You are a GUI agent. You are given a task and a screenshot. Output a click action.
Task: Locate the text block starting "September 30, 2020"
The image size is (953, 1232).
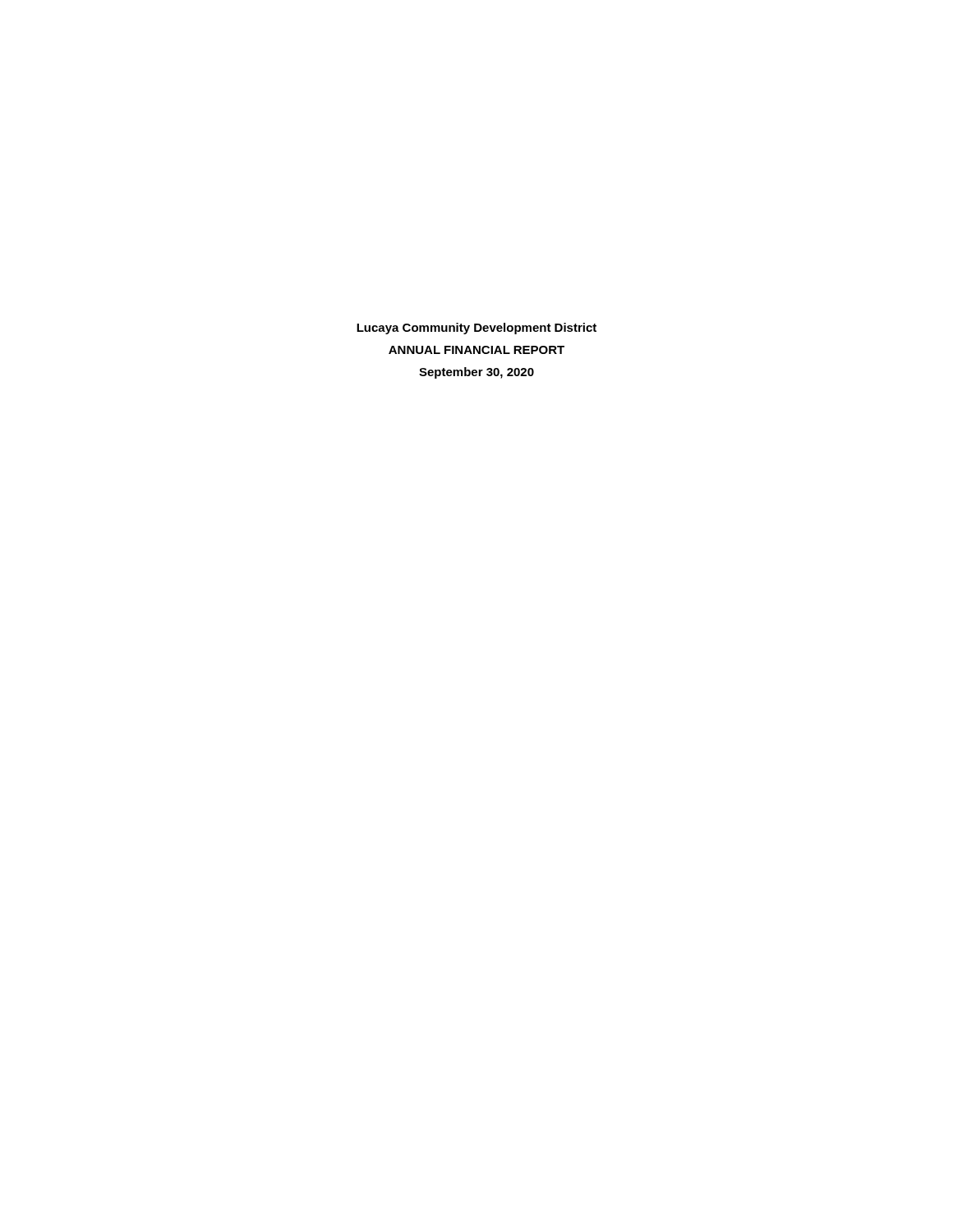[476, 372]
